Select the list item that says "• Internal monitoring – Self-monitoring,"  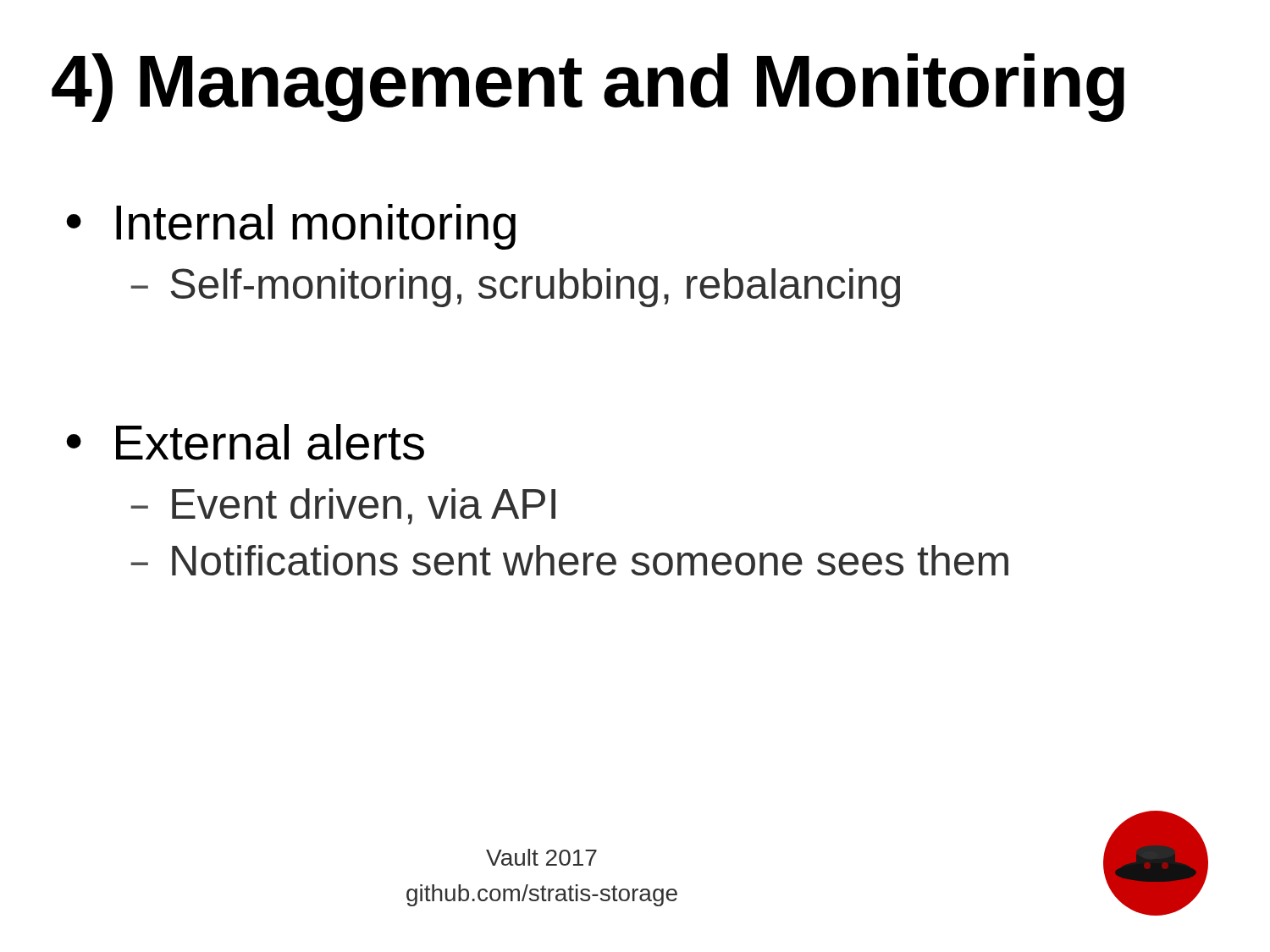[481, 255]
